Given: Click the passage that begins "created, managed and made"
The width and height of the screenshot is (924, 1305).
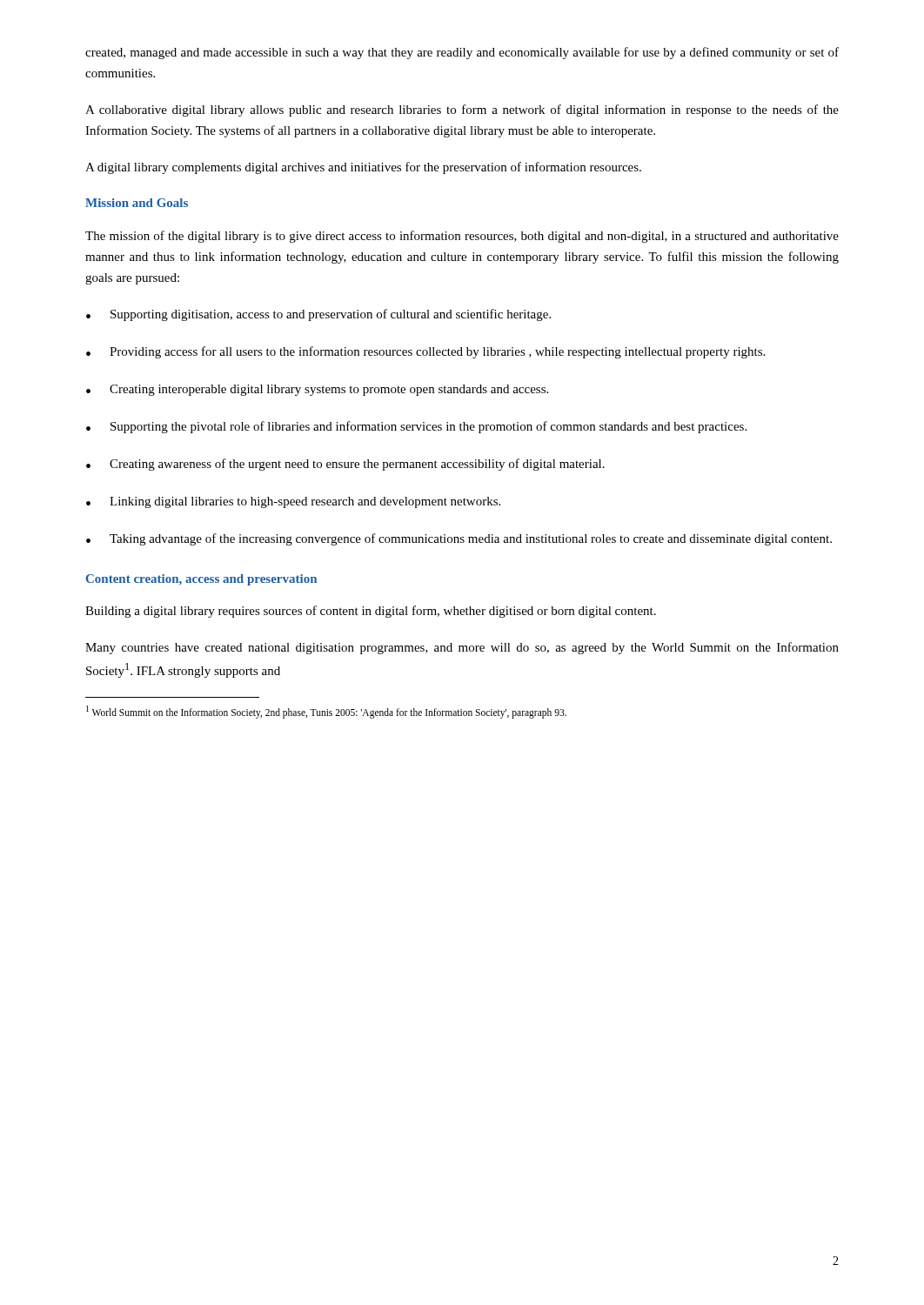Looking at the screenshot, I should tap(462, 63).
